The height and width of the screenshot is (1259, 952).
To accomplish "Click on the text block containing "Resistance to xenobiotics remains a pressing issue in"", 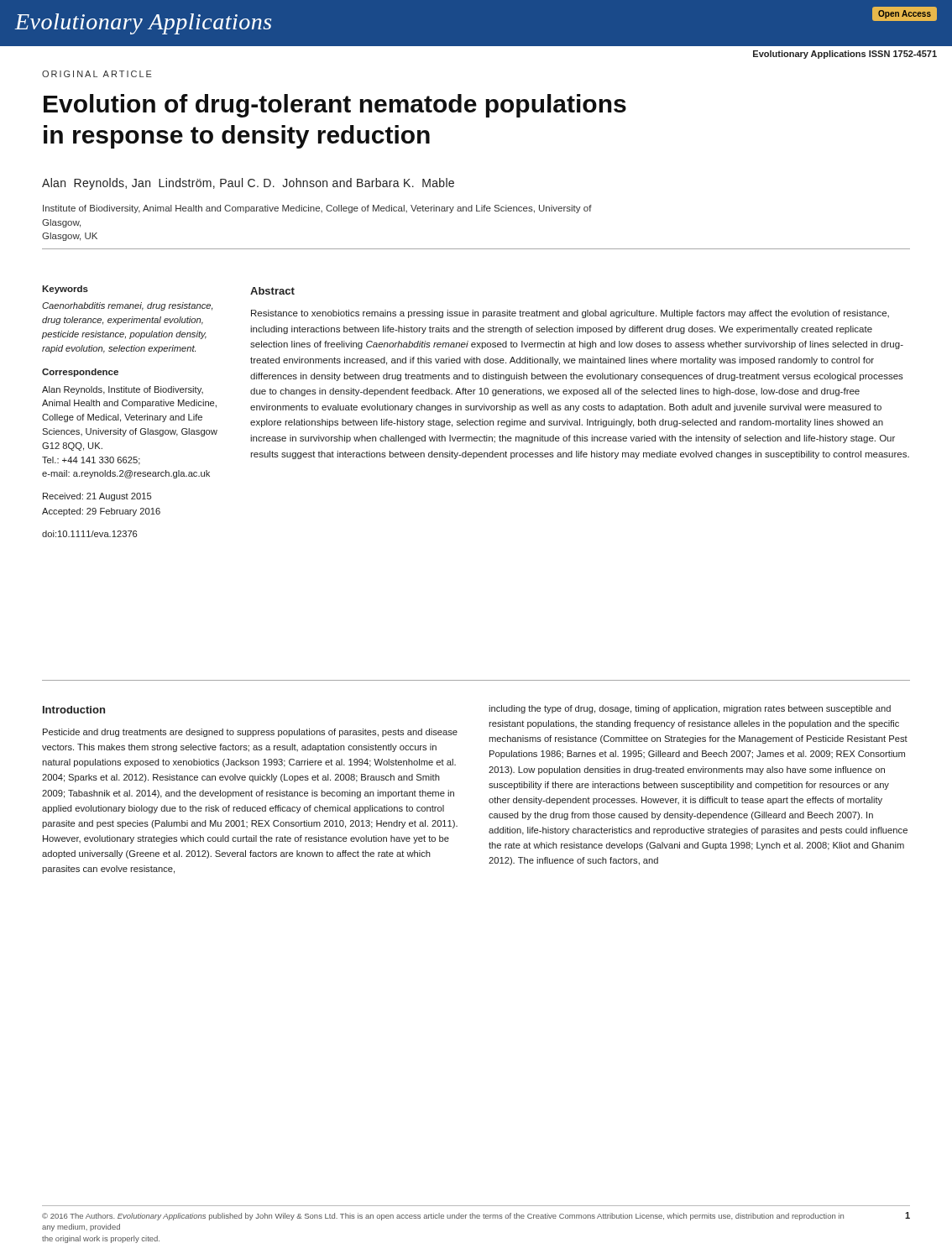I will pyautogui.click(x=580, y=383).
